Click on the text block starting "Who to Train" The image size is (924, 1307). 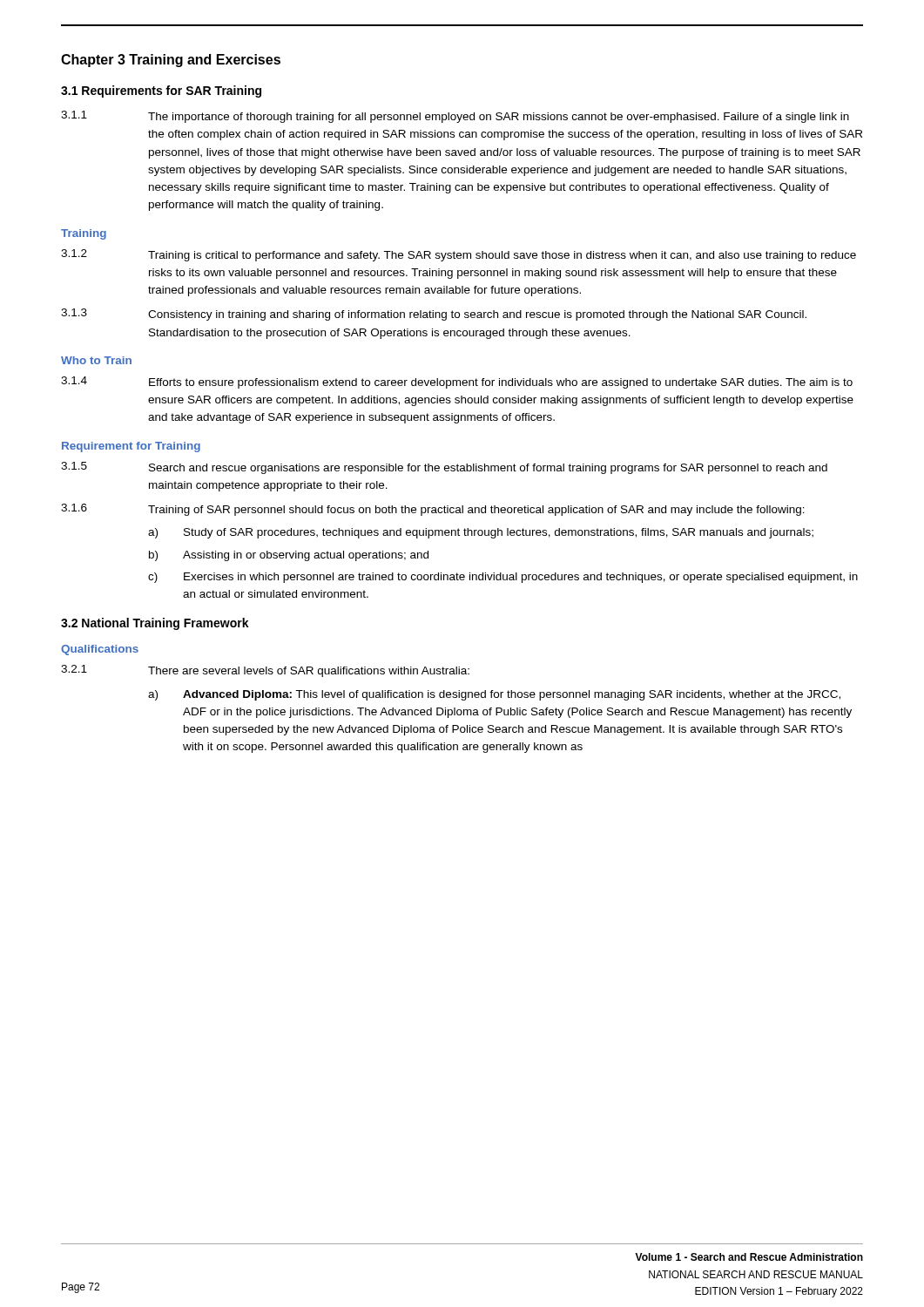[x=96, y=360]
